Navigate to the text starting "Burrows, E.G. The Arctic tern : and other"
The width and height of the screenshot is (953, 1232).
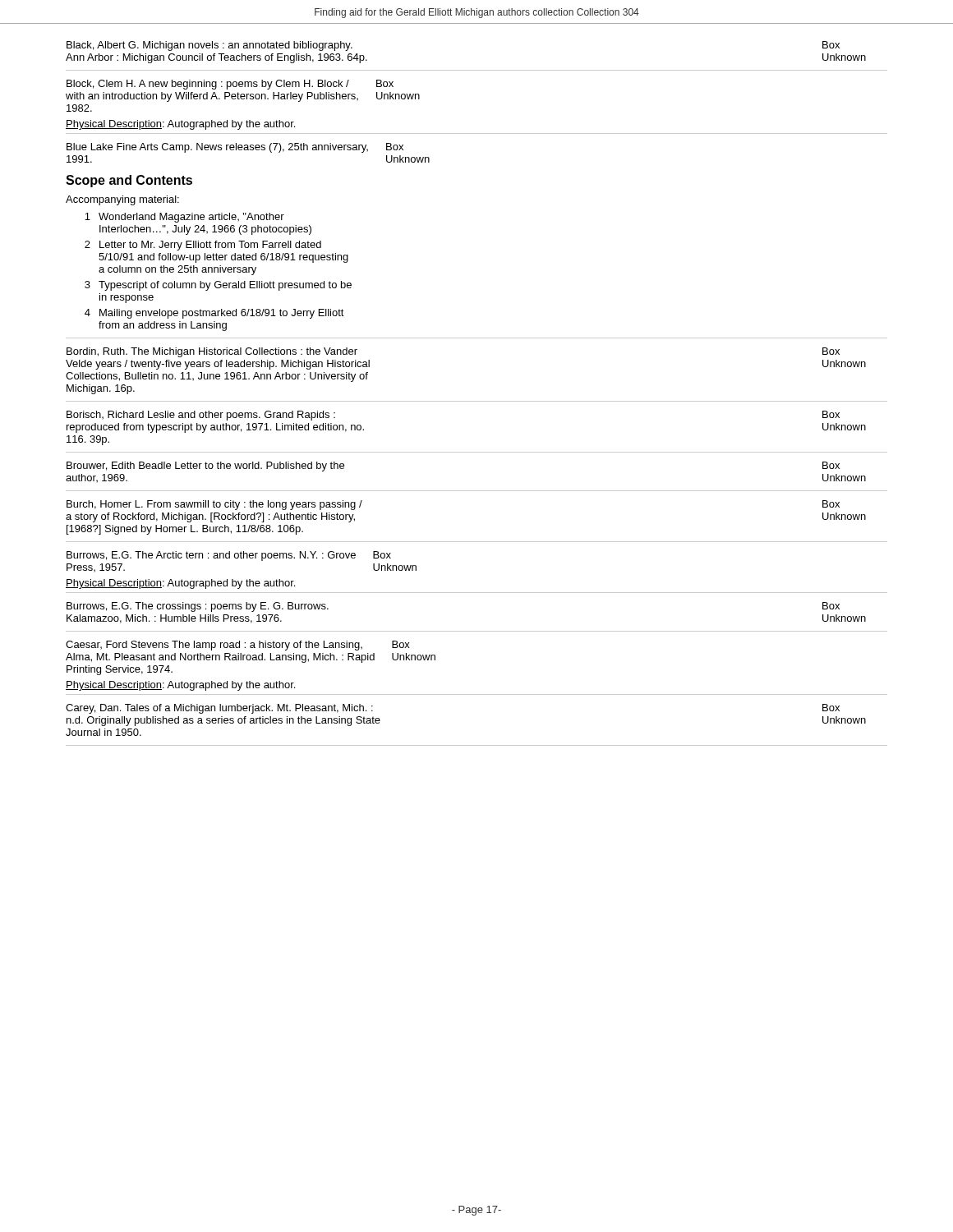(252, 569)
